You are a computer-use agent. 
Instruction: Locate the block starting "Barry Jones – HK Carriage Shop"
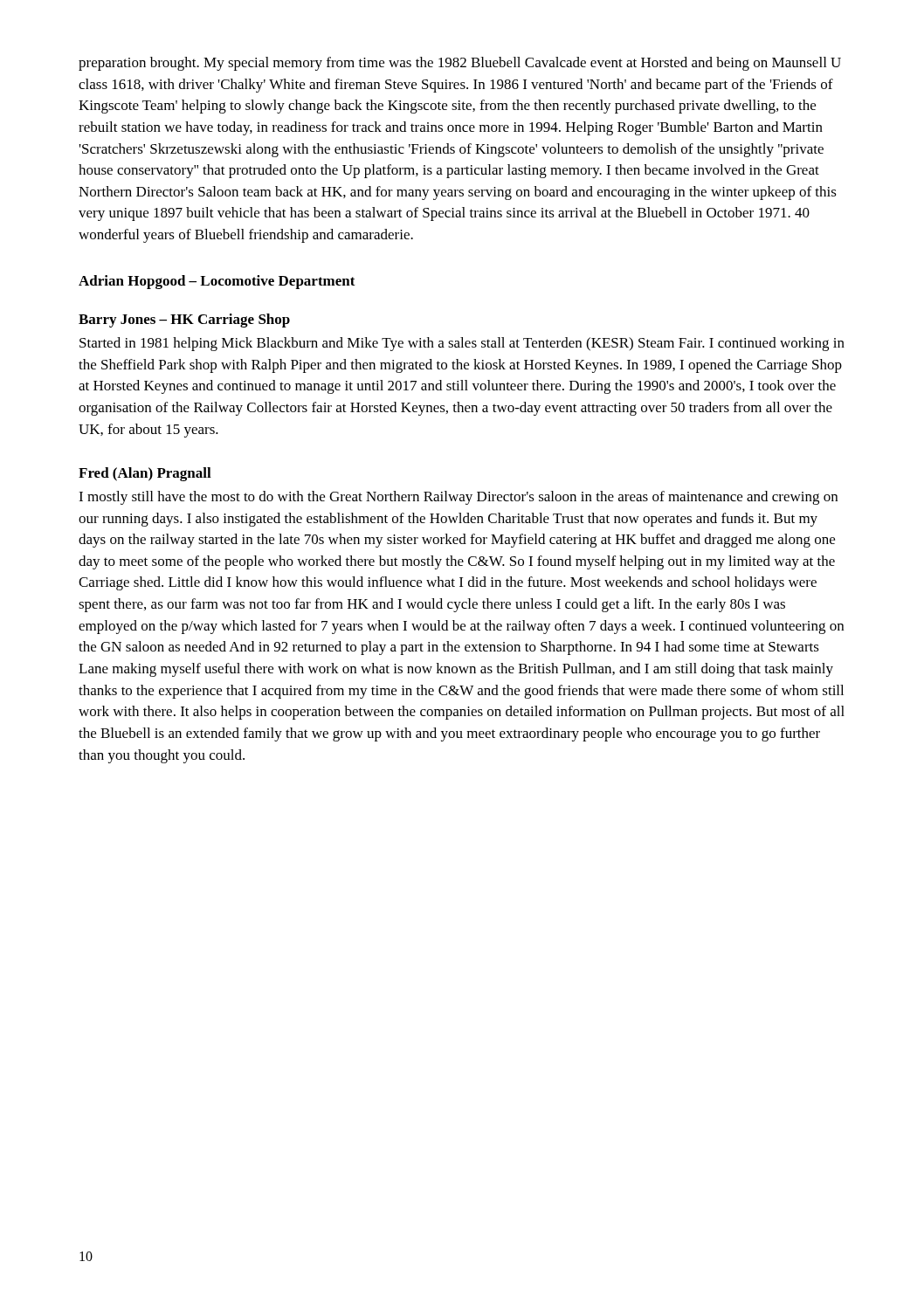(x=184, y=320)
